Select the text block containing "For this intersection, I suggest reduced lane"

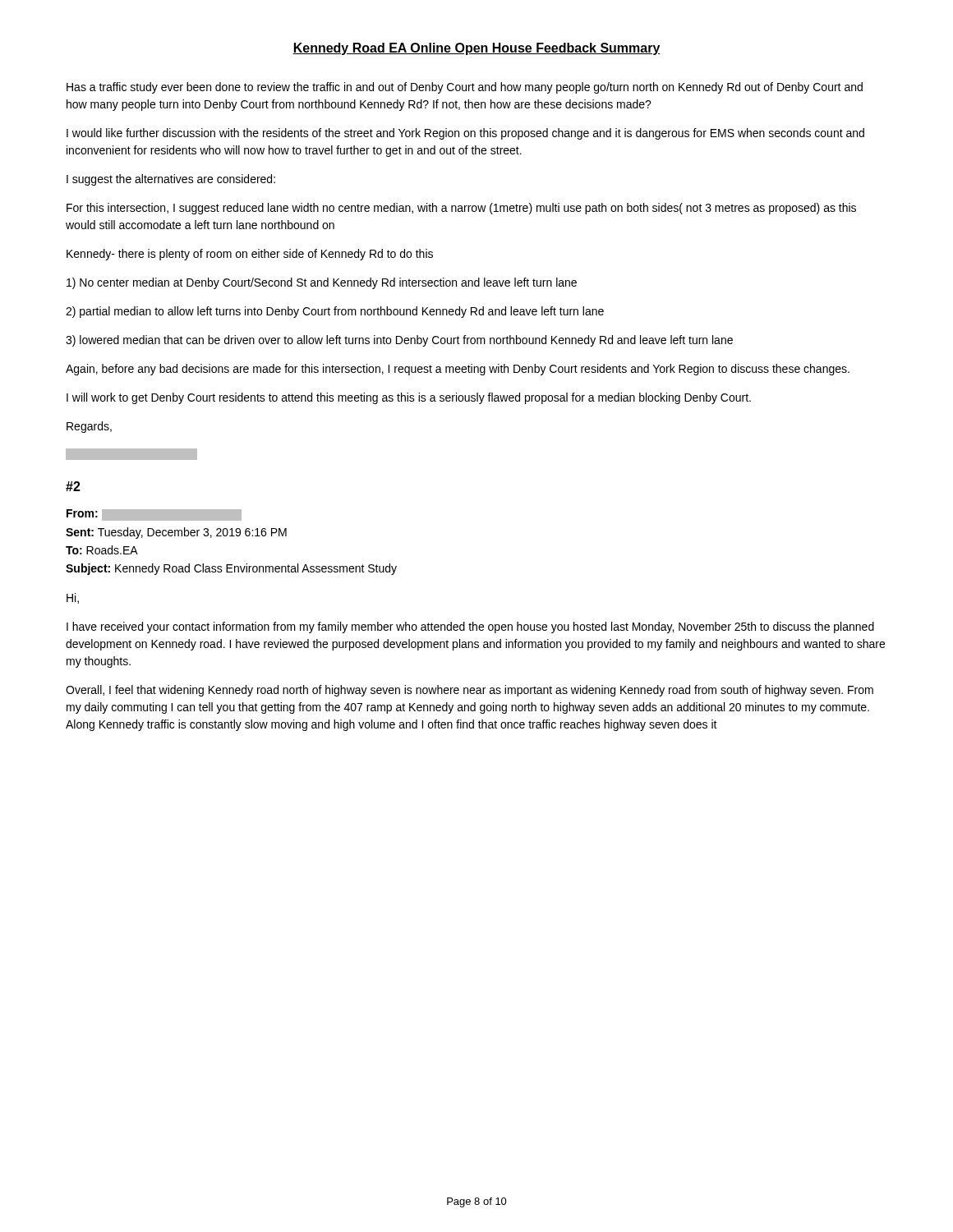pos(461,216)
